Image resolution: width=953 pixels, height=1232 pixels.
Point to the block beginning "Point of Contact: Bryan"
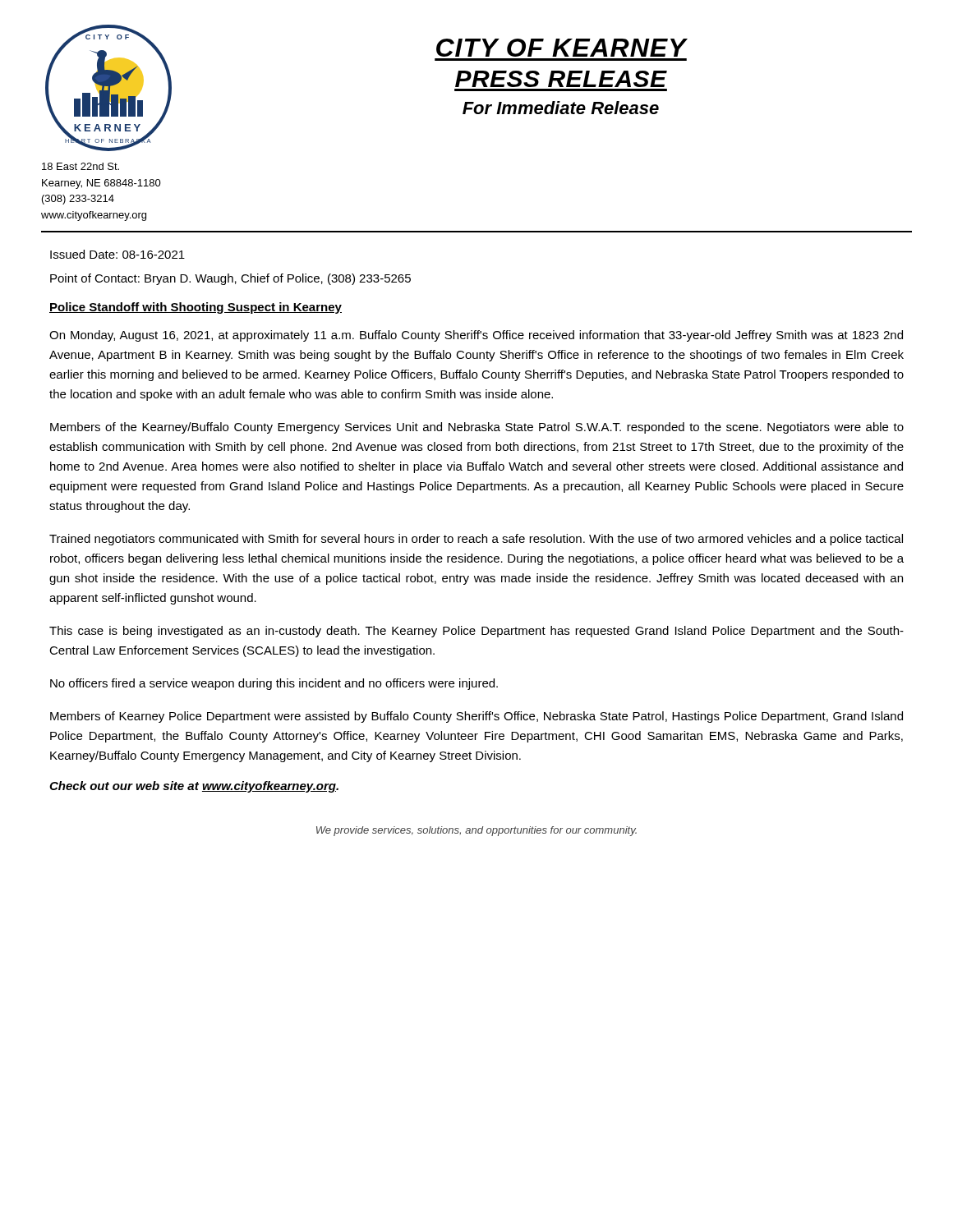(230, 278)
